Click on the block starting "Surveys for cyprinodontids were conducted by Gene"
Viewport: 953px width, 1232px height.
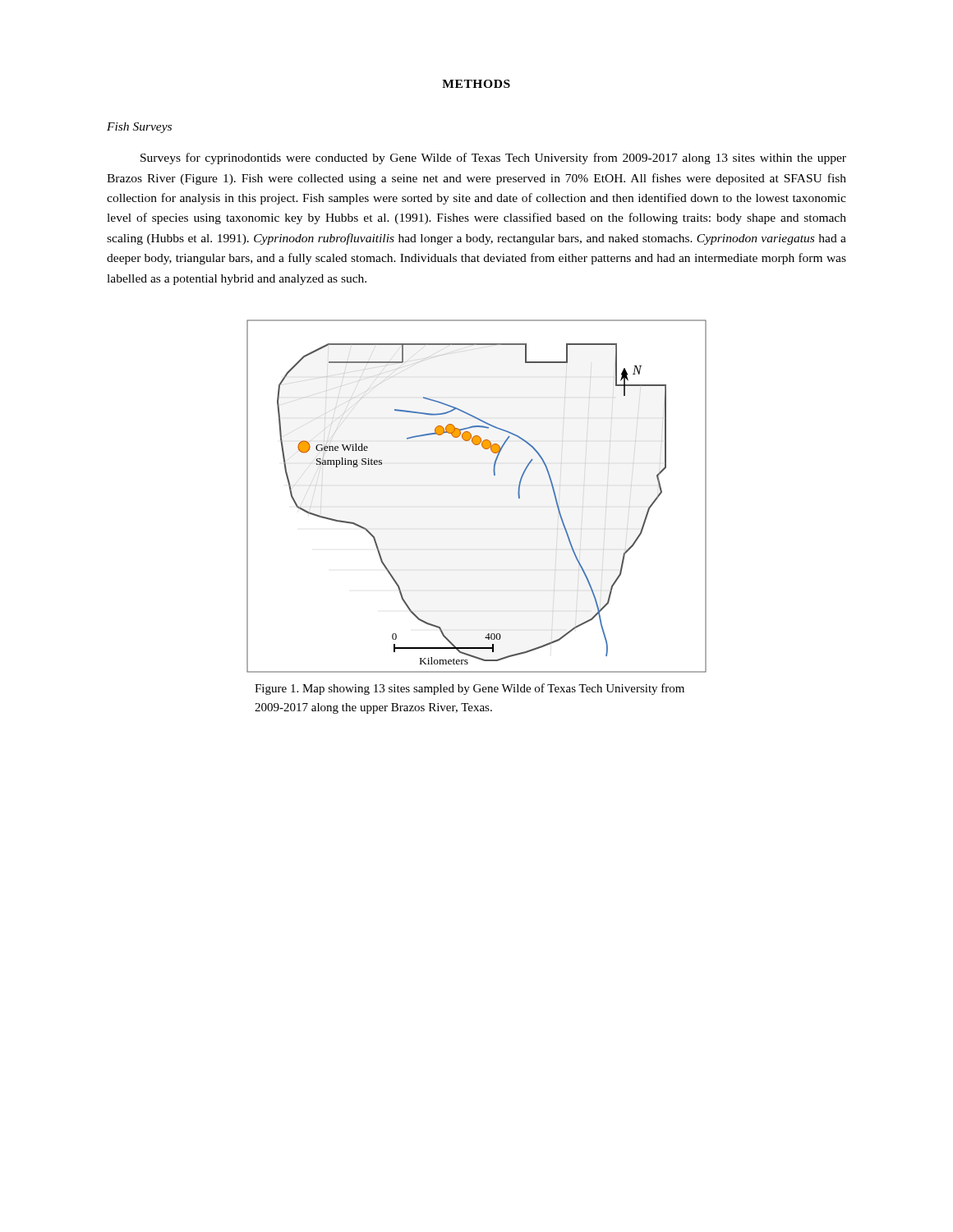(476, 218)
